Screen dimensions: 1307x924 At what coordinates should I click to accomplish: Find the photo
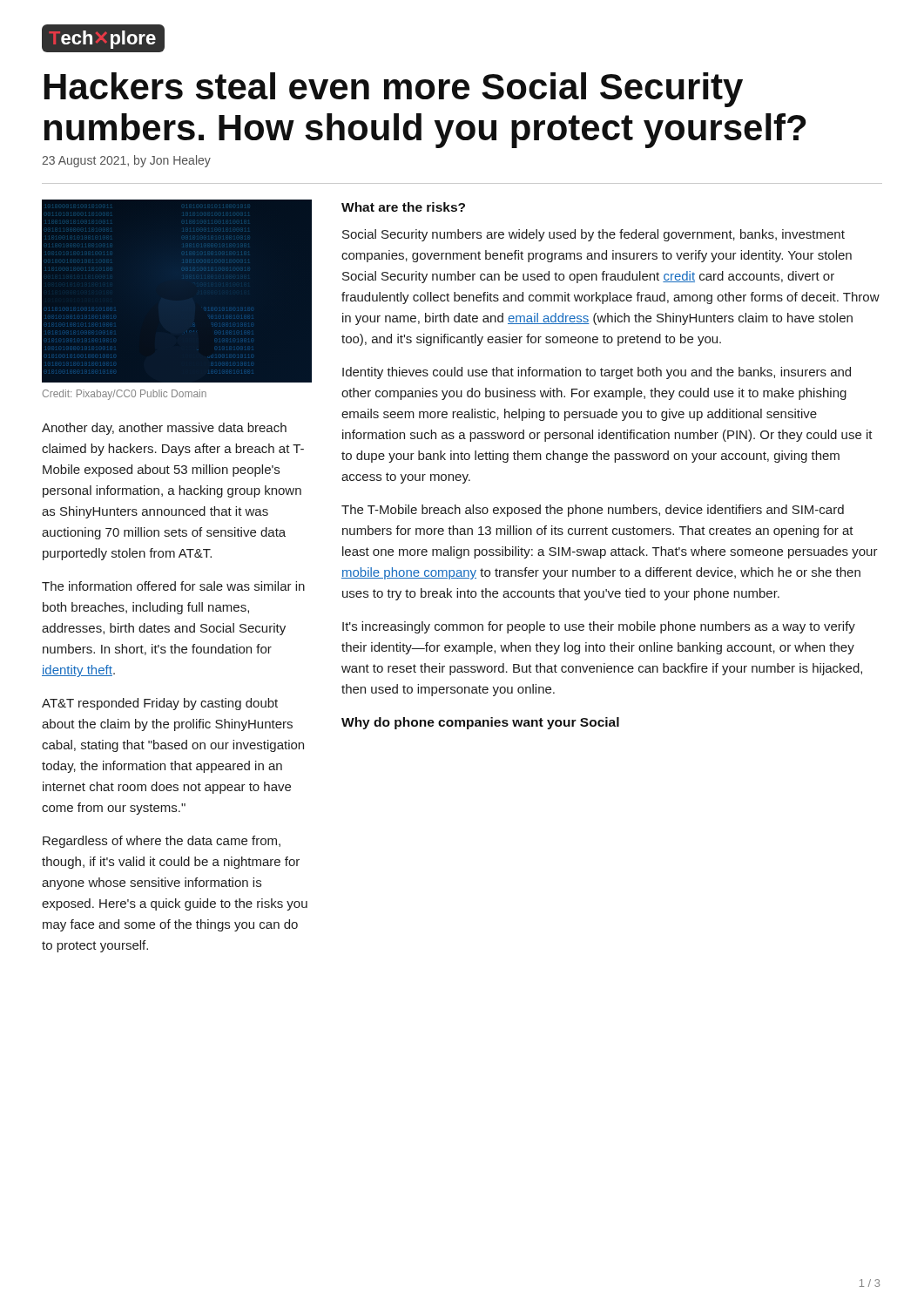177,291
